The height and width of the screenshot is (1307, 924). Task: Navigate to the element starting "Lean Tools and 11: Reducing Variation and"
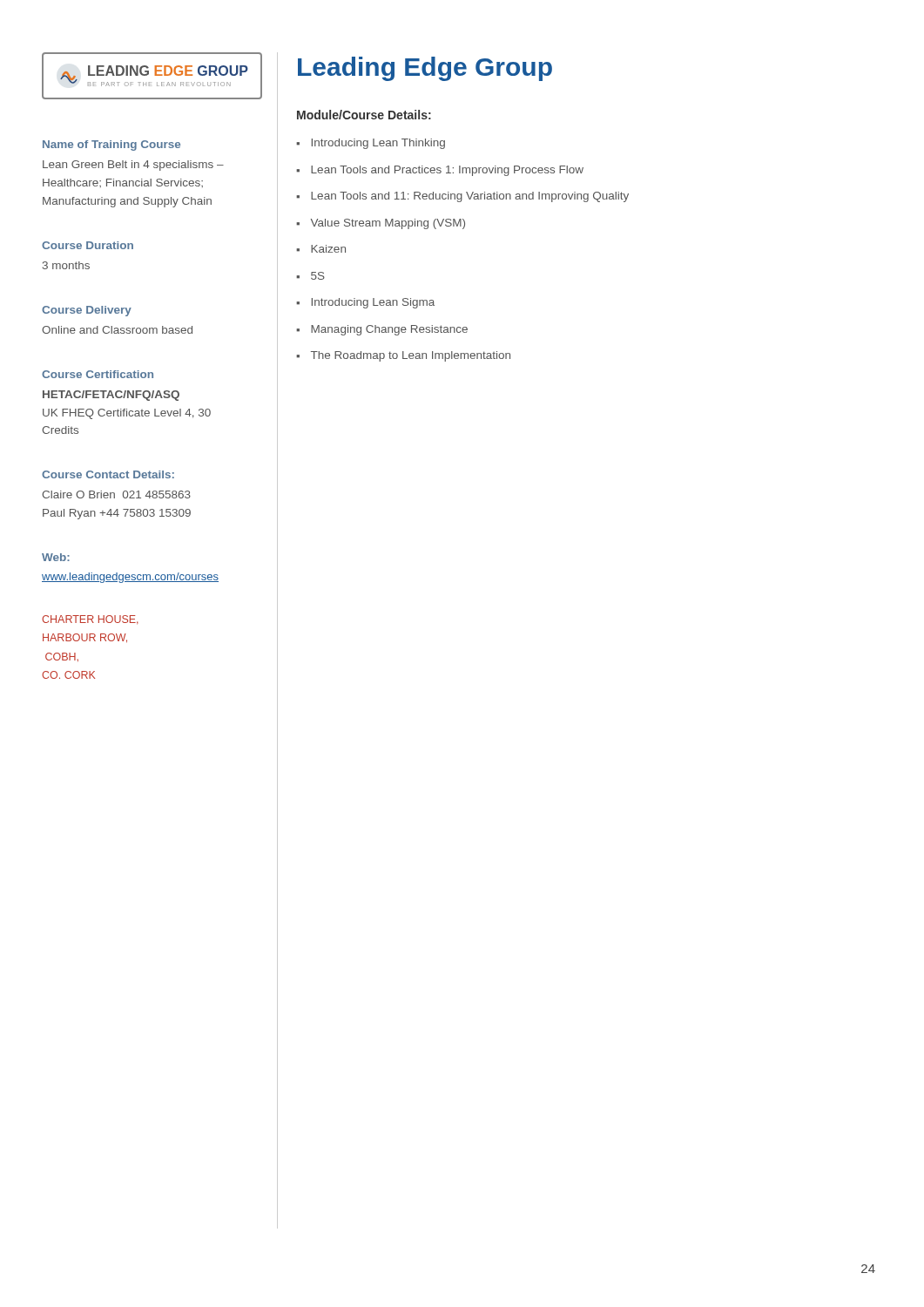[x=470, y=196]
